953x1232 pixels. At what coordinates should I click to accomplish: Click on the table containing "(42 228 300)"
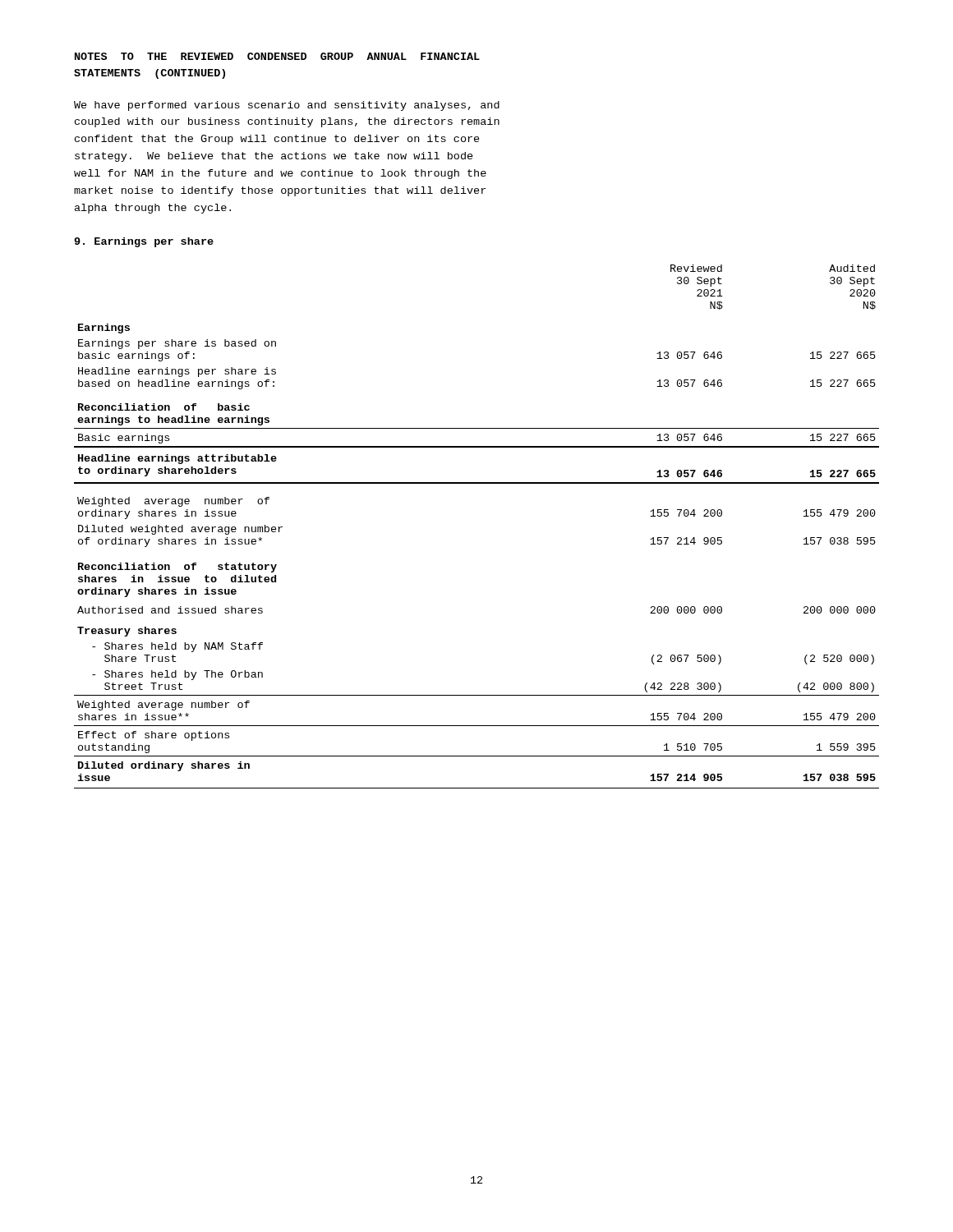(x=476, y=525)
